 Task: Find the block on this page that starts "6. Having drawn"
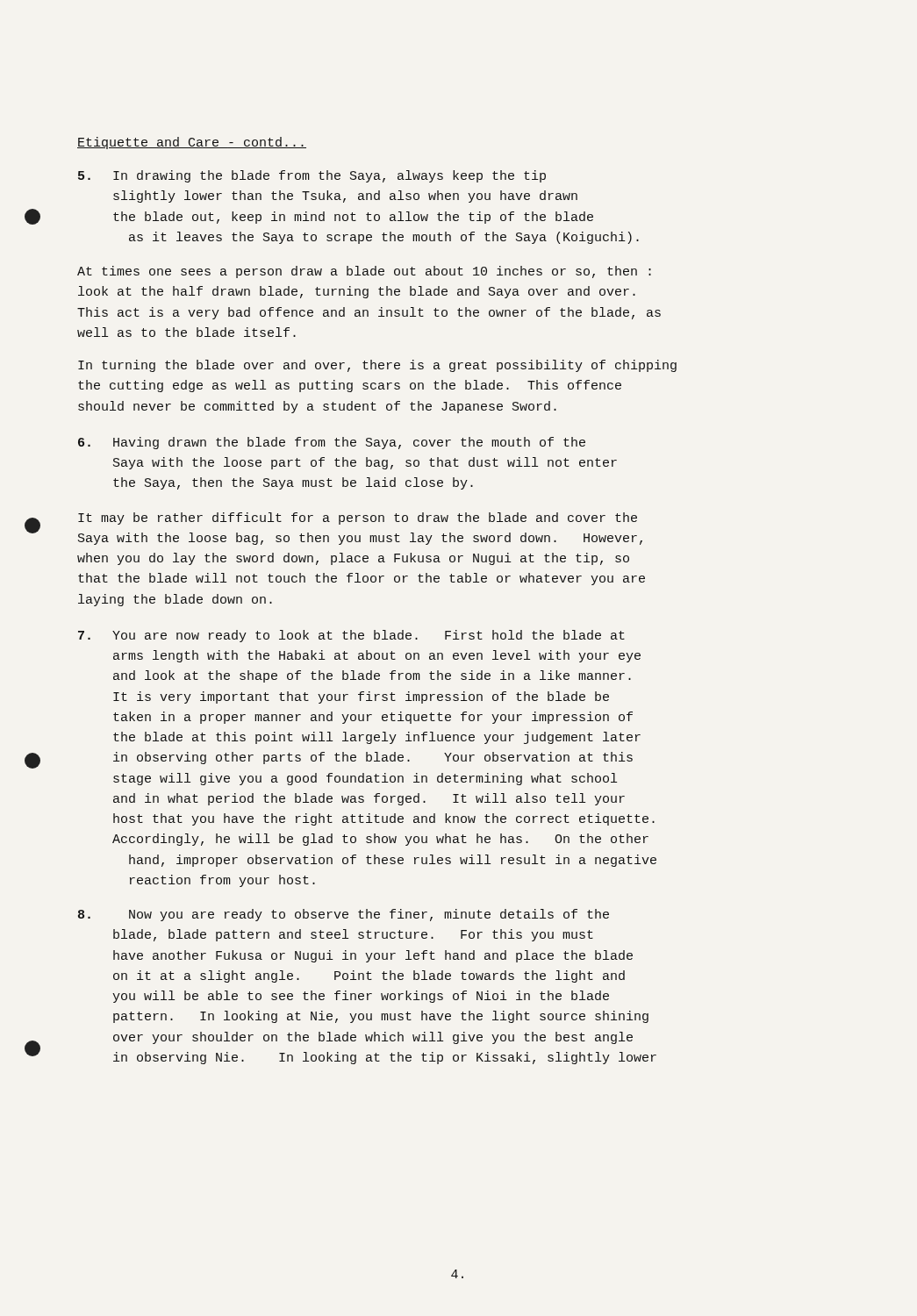point(466,464)
